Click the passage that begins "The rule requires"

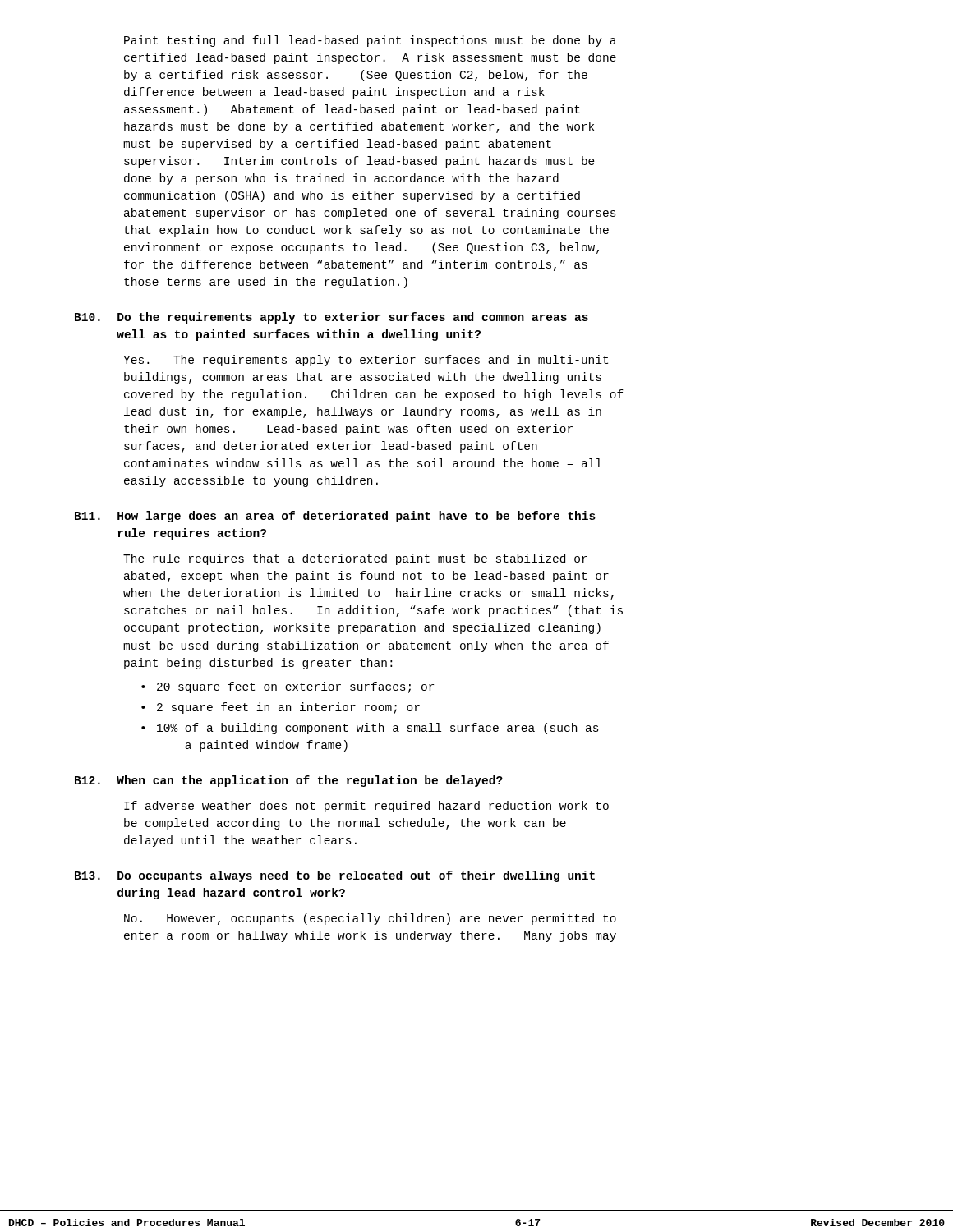tap(373, 611)
